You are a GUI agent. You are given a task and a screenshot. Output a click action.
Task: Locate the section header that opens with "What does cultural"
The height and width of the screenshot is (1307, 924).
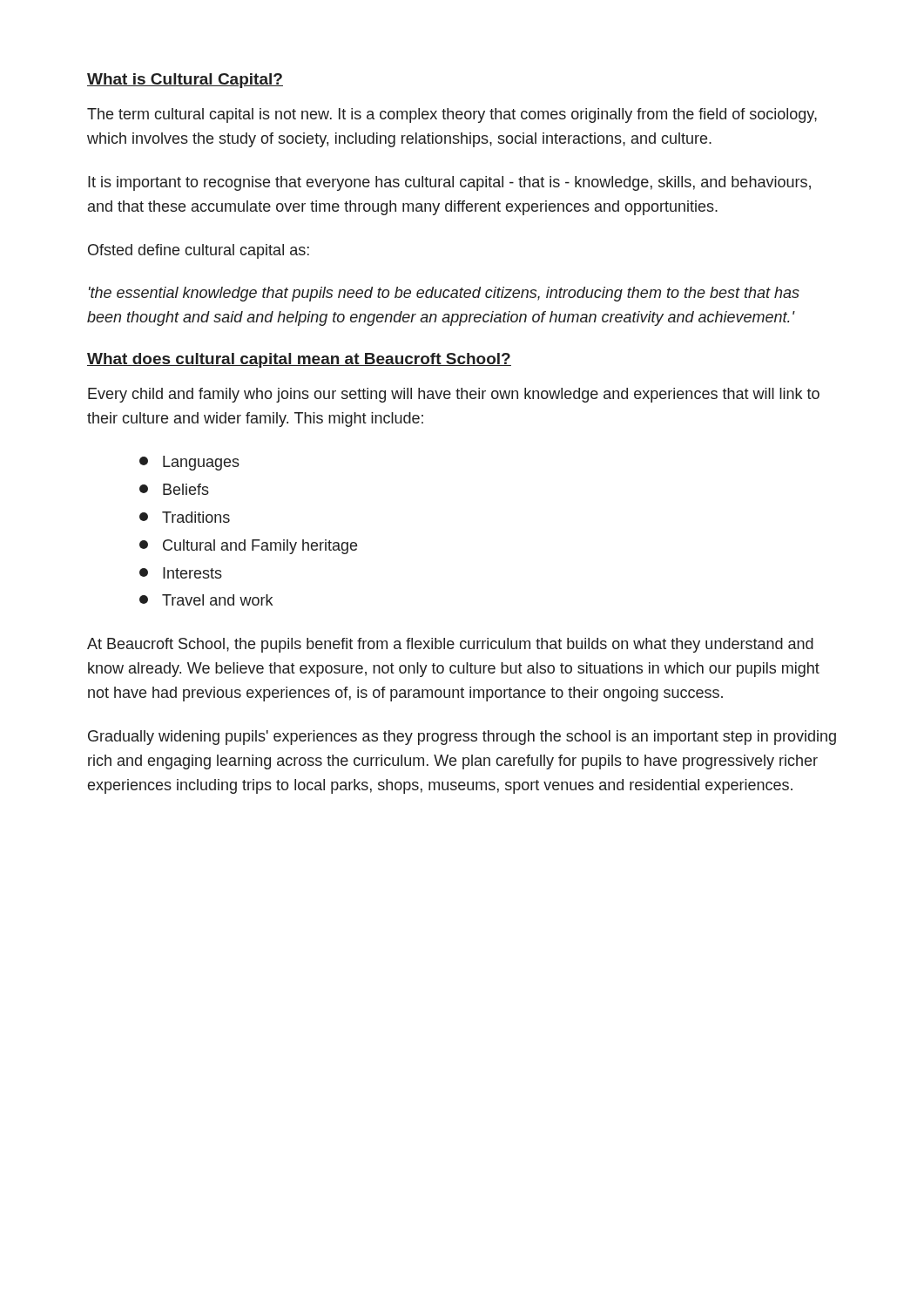299,359
